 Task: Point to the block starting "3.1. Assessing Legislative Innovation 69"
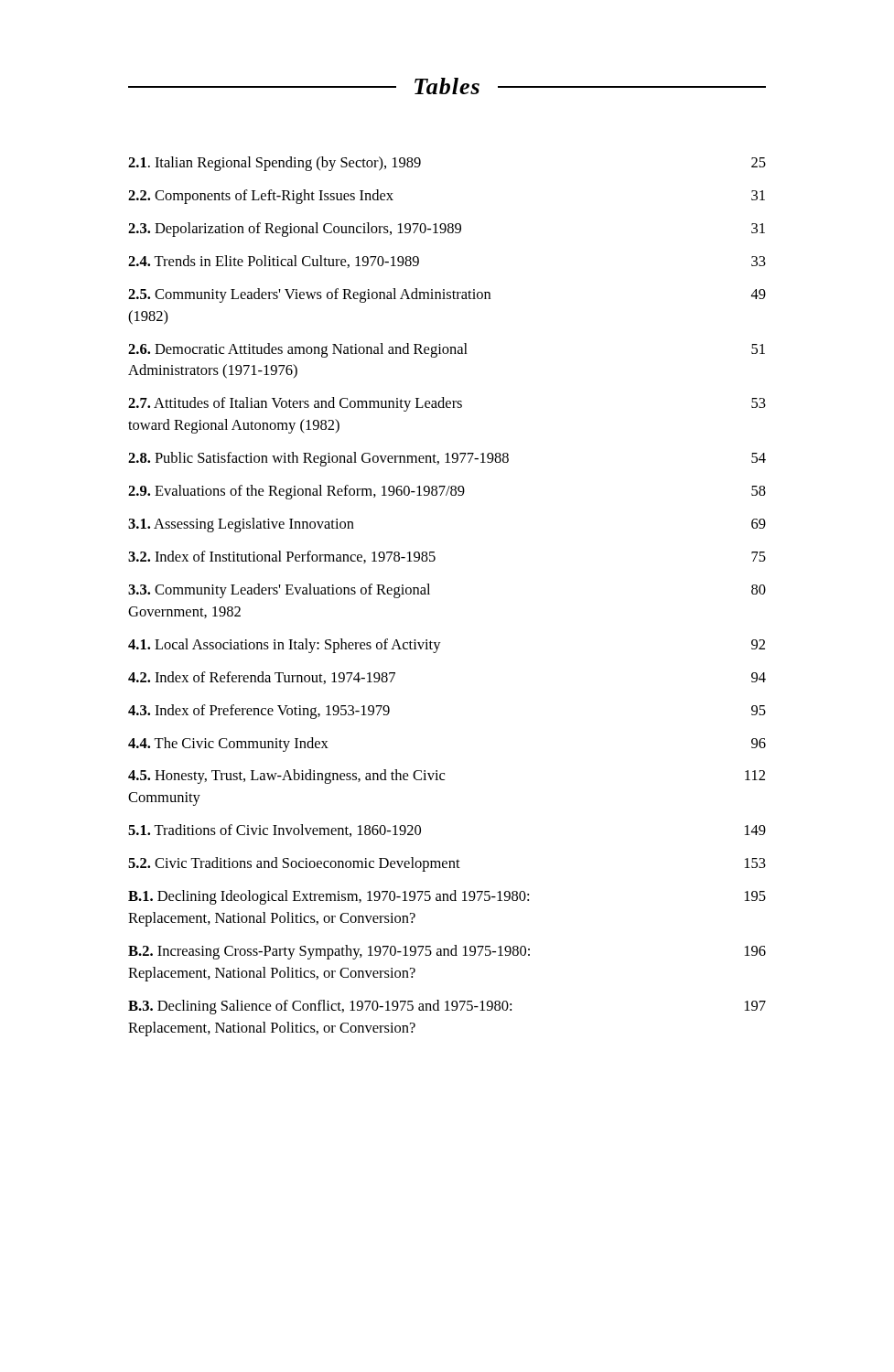click(239, 525)
